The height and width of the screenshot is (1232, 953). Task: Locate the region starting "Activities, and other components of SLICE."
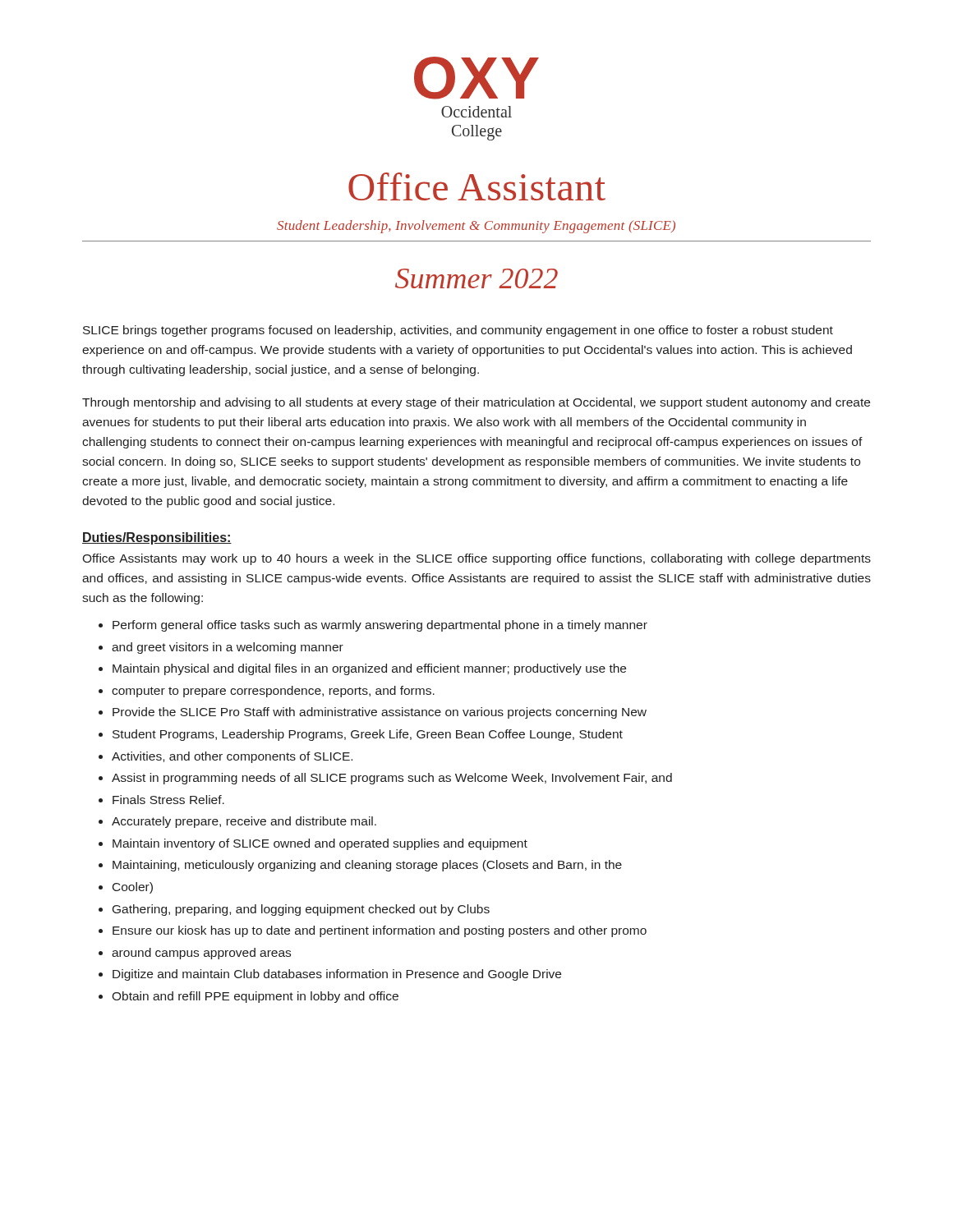pyautogui.click(x=233, y=756)
